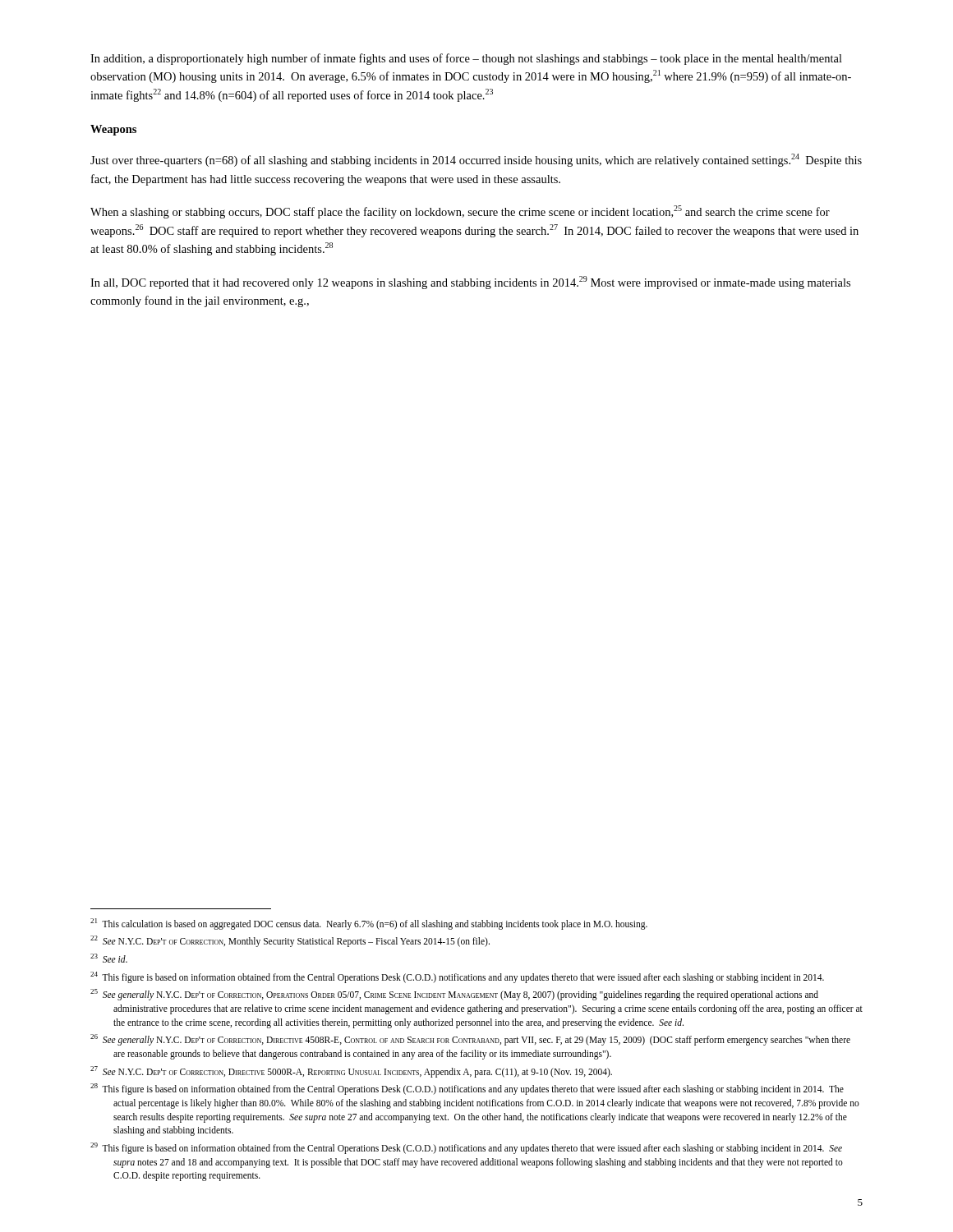Screen dimensions: 1232x953
Task: Select the region starting "27 See N.Y.C. Dep't of"
Action: 351,1071
